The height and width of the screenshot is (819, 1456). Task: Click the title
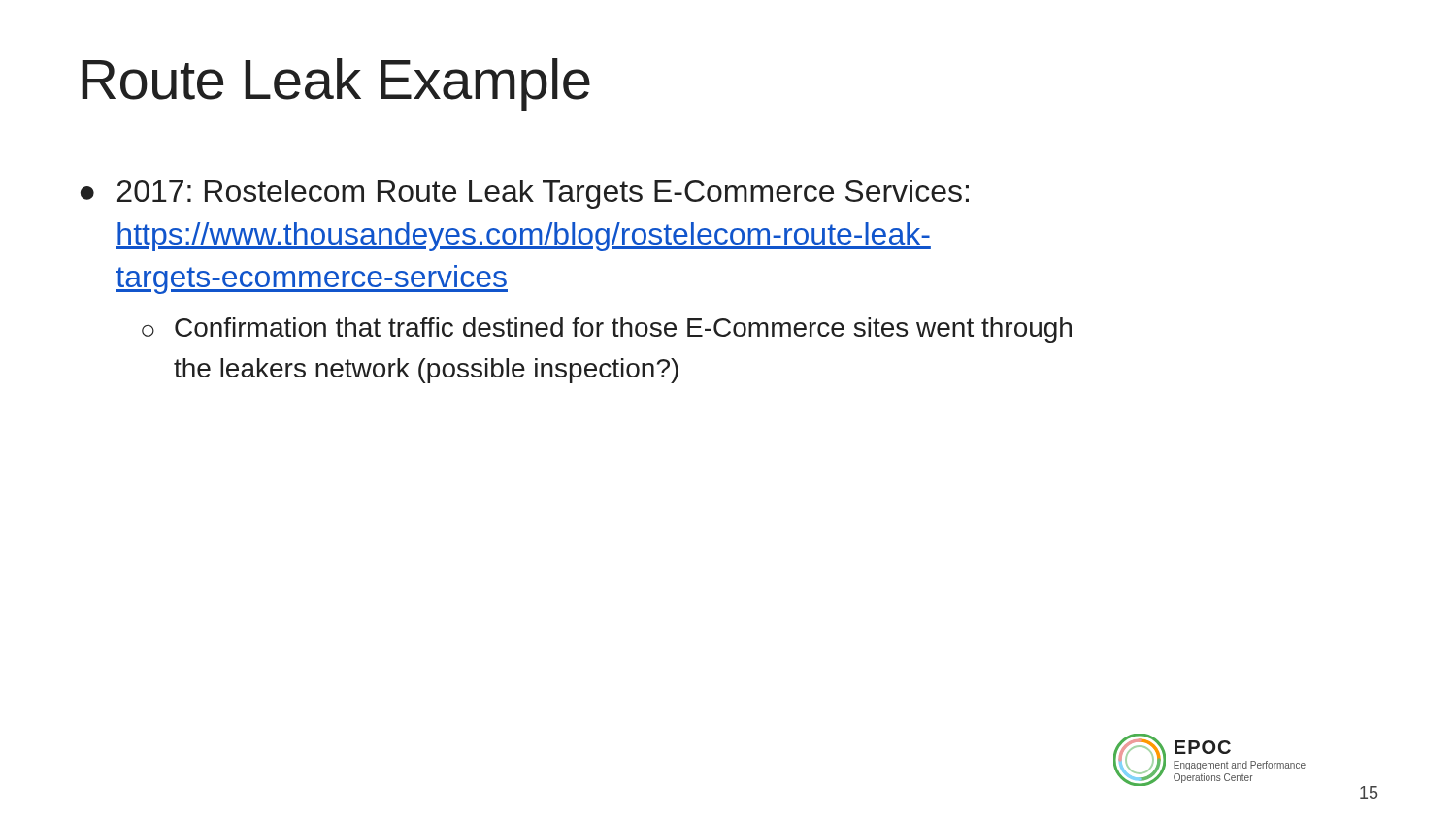335,79
